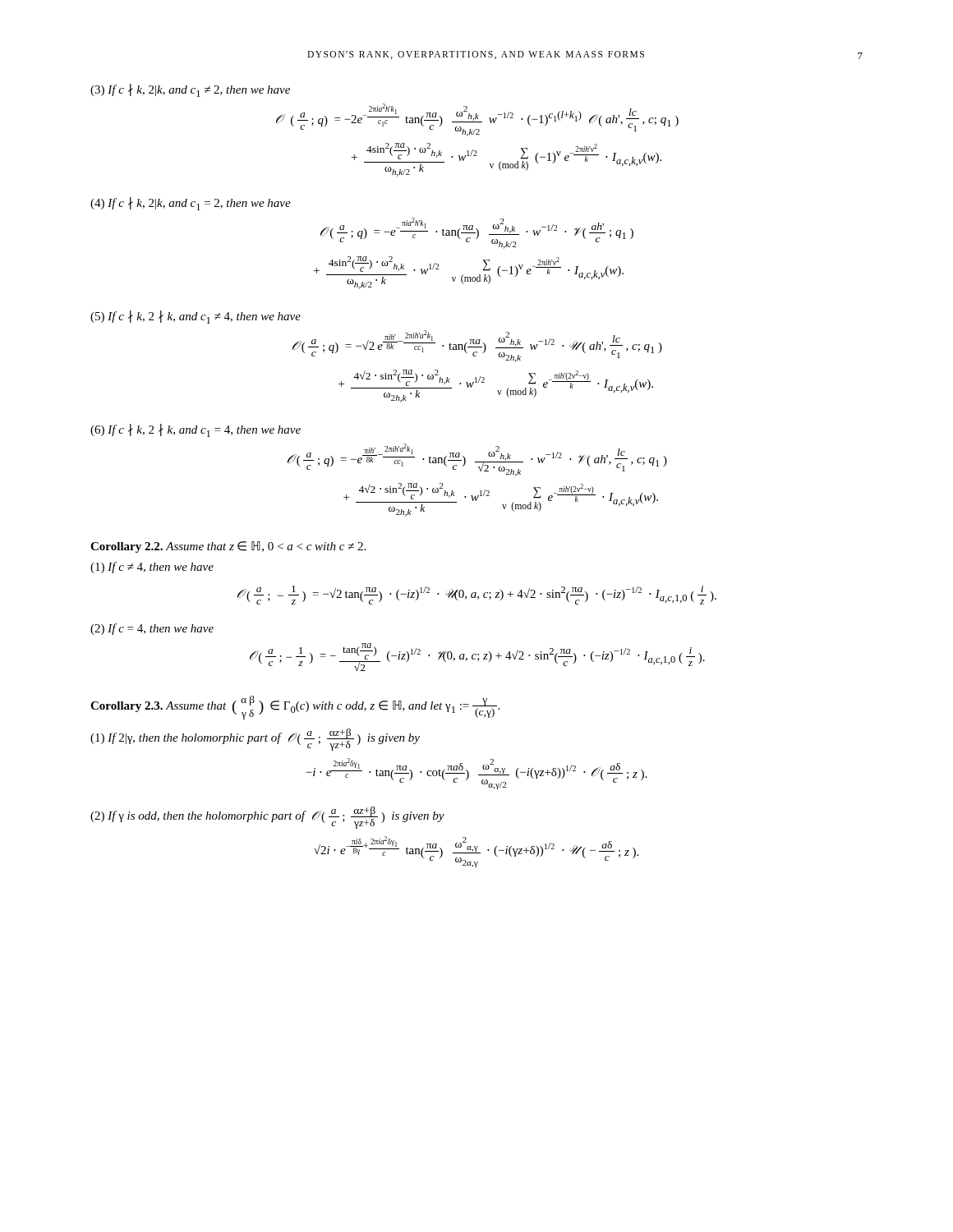This screenshot has height=1232, width=953.
Task: Click on the block starting "(2) If c = 4, then we"
Action: click(476, 648)
